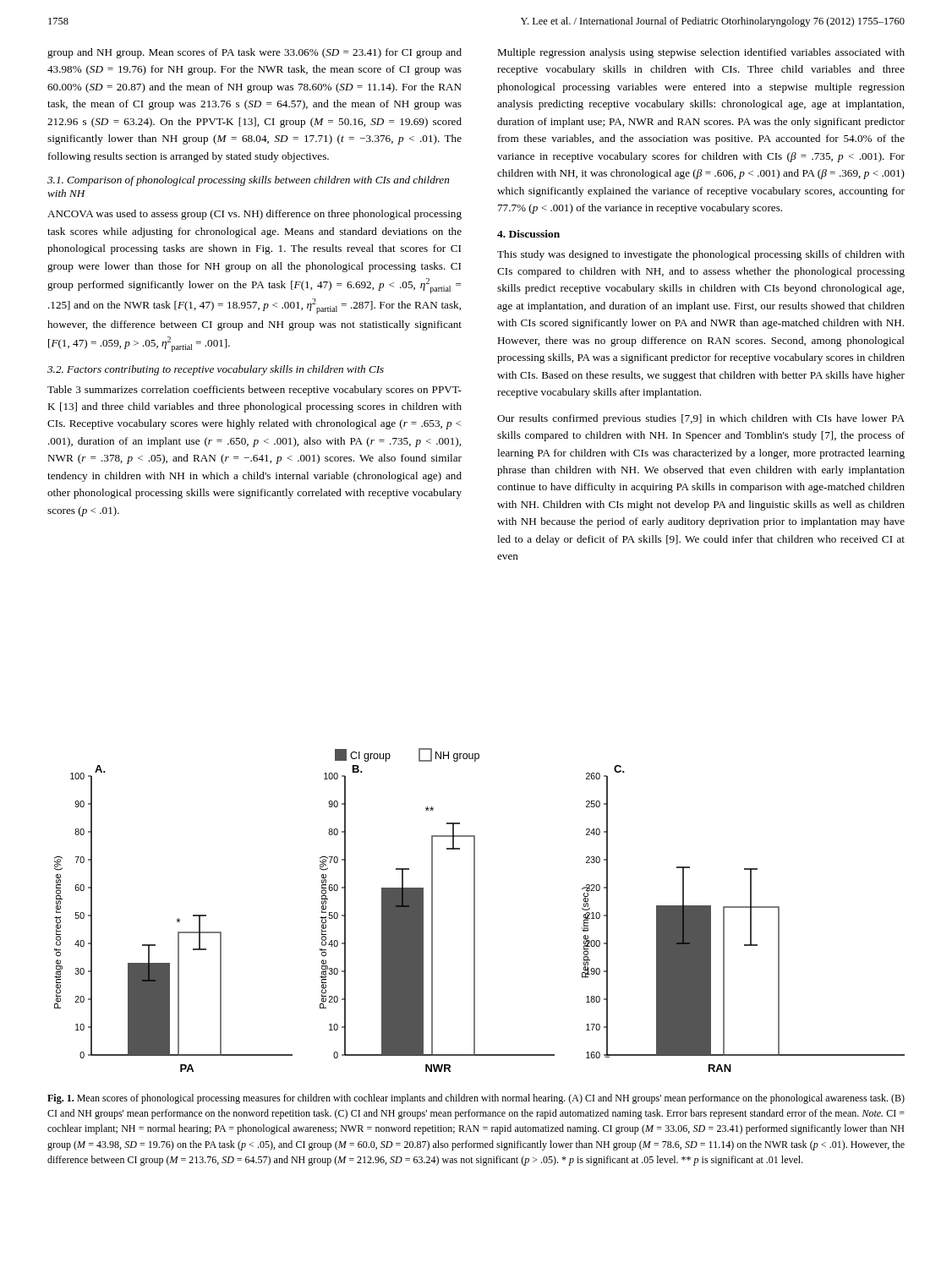Locate the grouped bar chart
952x1268 pixels.
click(476, 911)
